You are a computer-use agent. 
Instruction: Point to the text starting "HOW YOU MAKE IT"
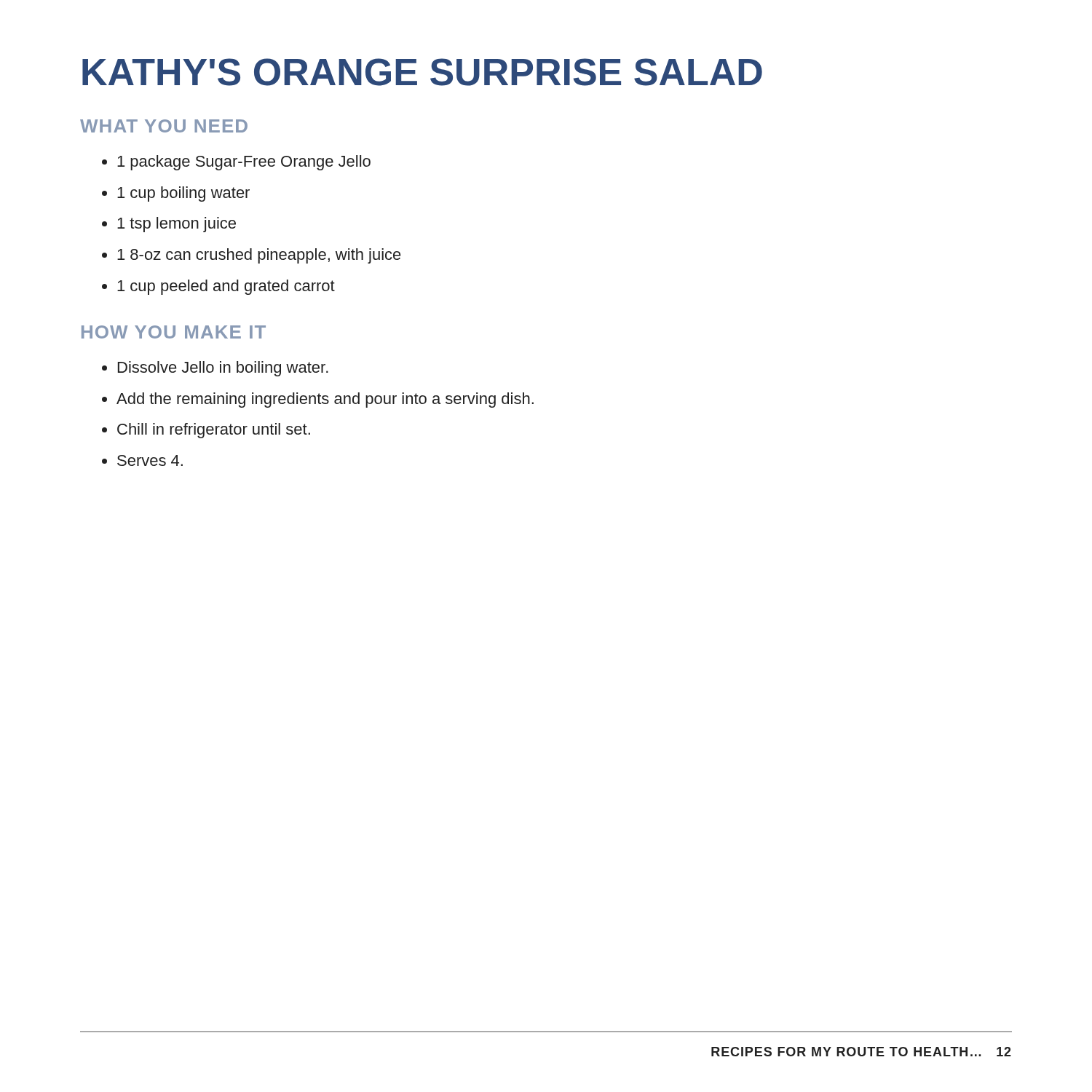pos(174,332)
